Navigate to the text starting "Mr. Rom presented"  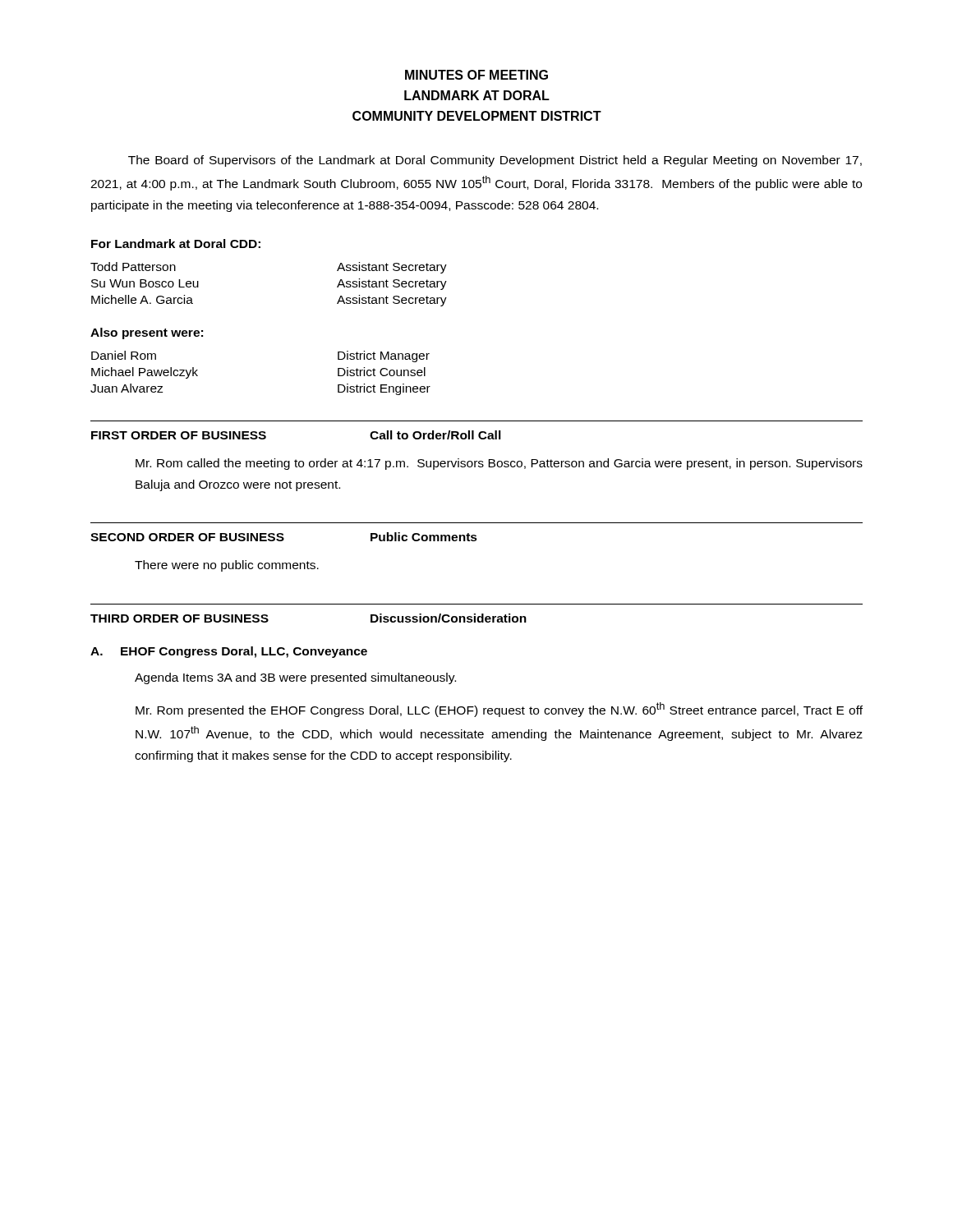coord(499,731)
